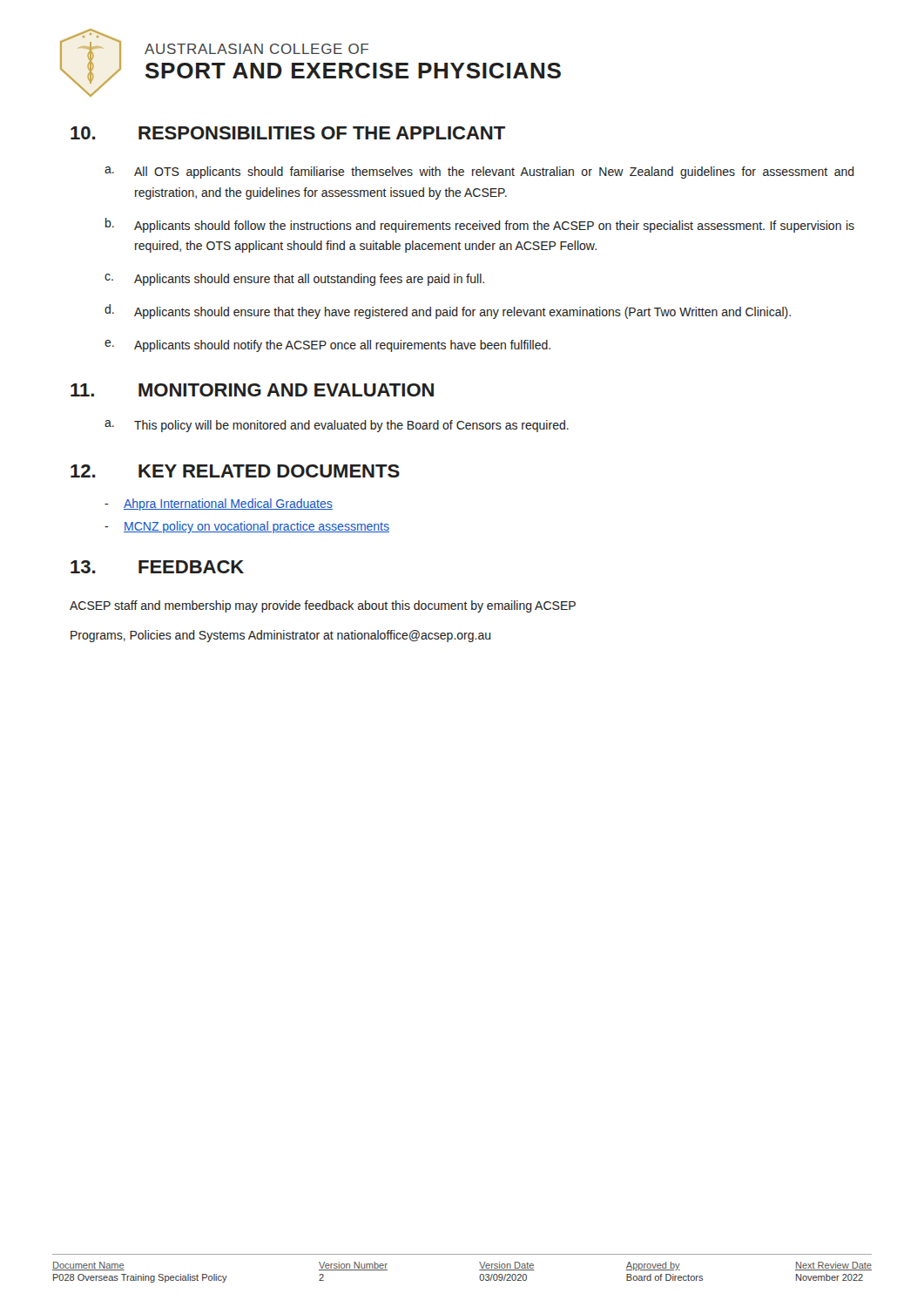Find the list item with the text "c. Applicants should"
Image resolution: width=924 pixels, height=1307 pixels.
[x=479, y=280]
